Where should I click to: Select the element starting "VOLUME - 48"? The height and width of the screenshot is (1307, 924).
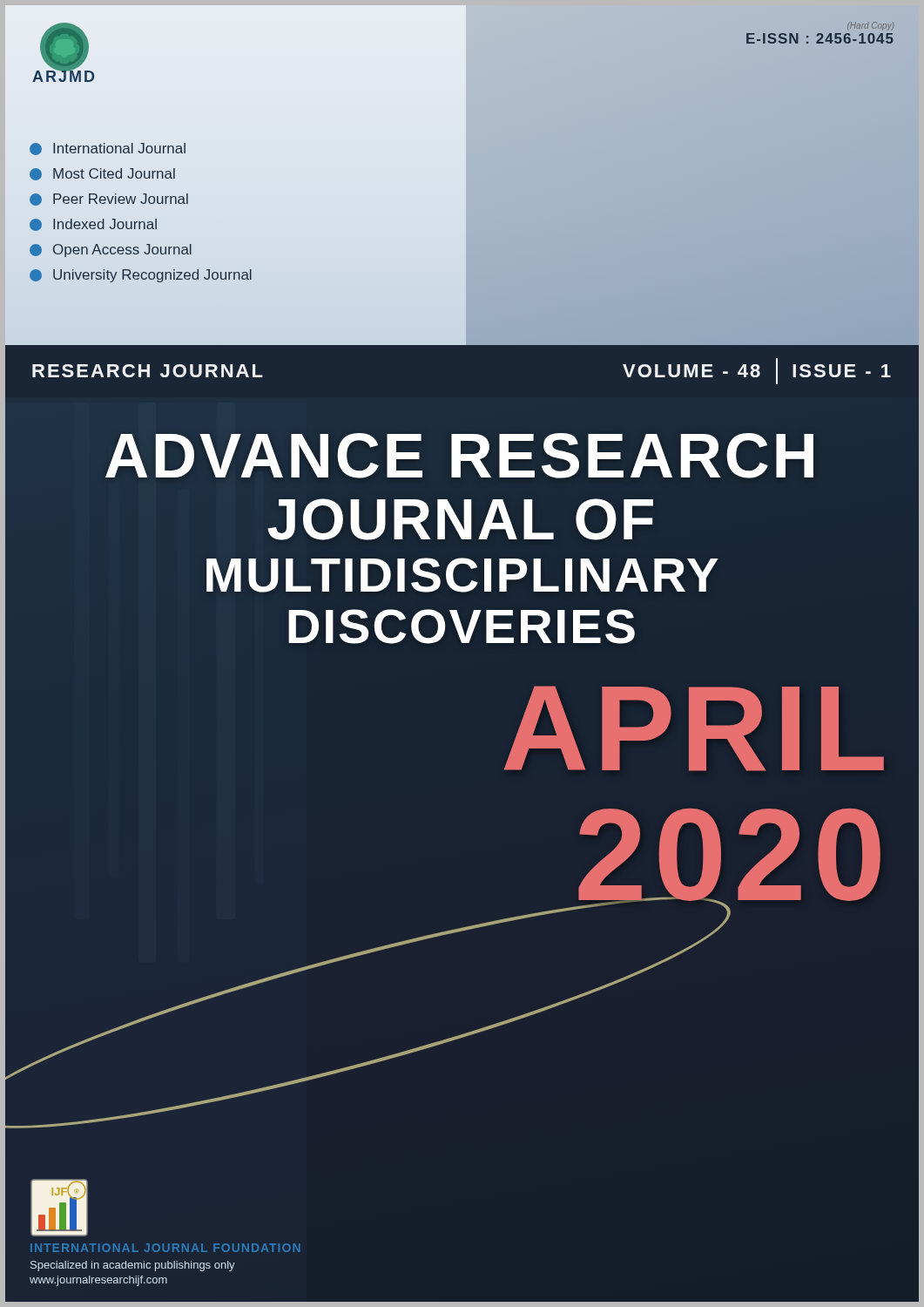(x=758, y=371)
